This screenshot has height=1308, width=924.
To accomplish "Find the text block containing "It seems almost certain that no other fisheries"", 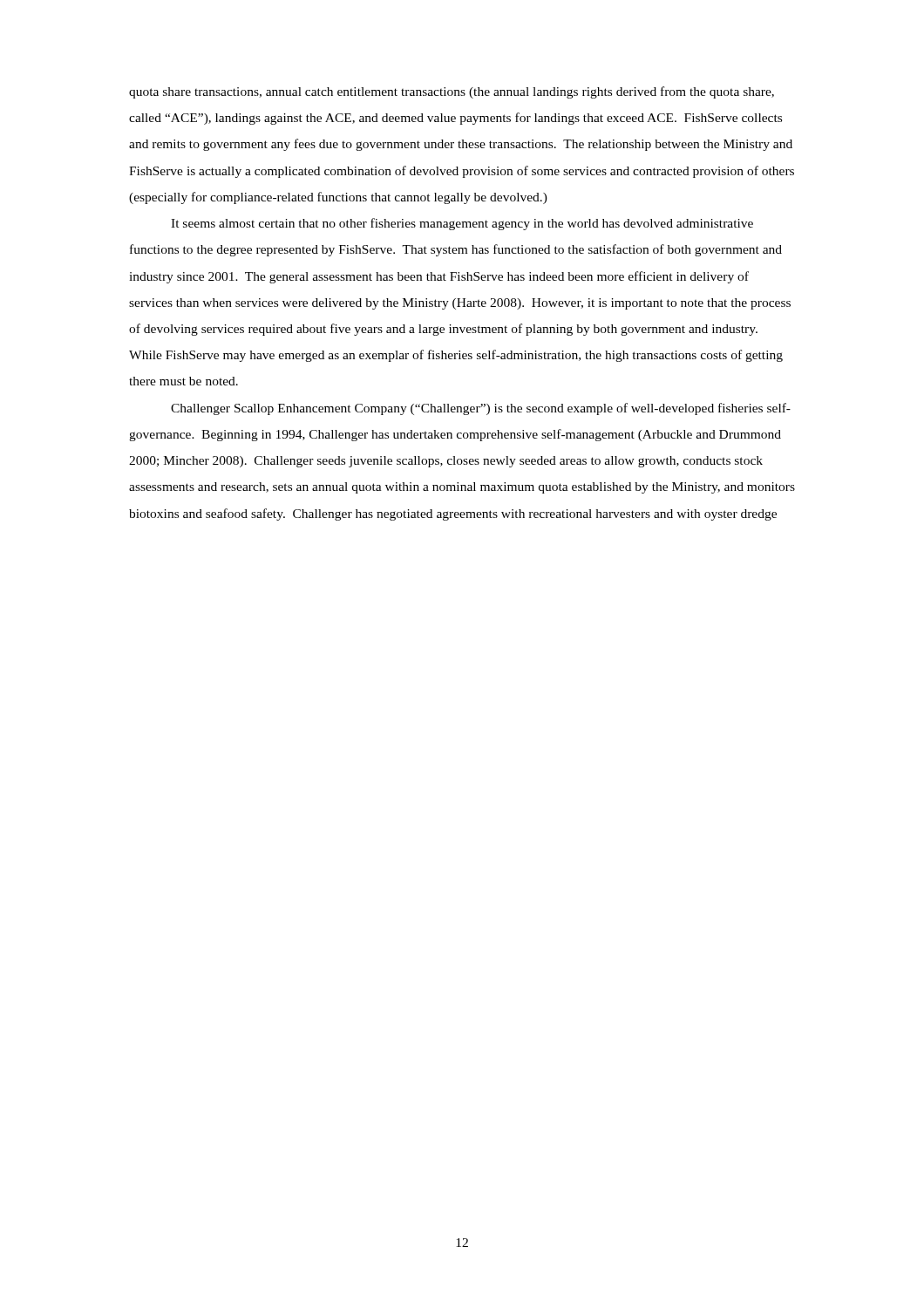I will pos(462,302).
